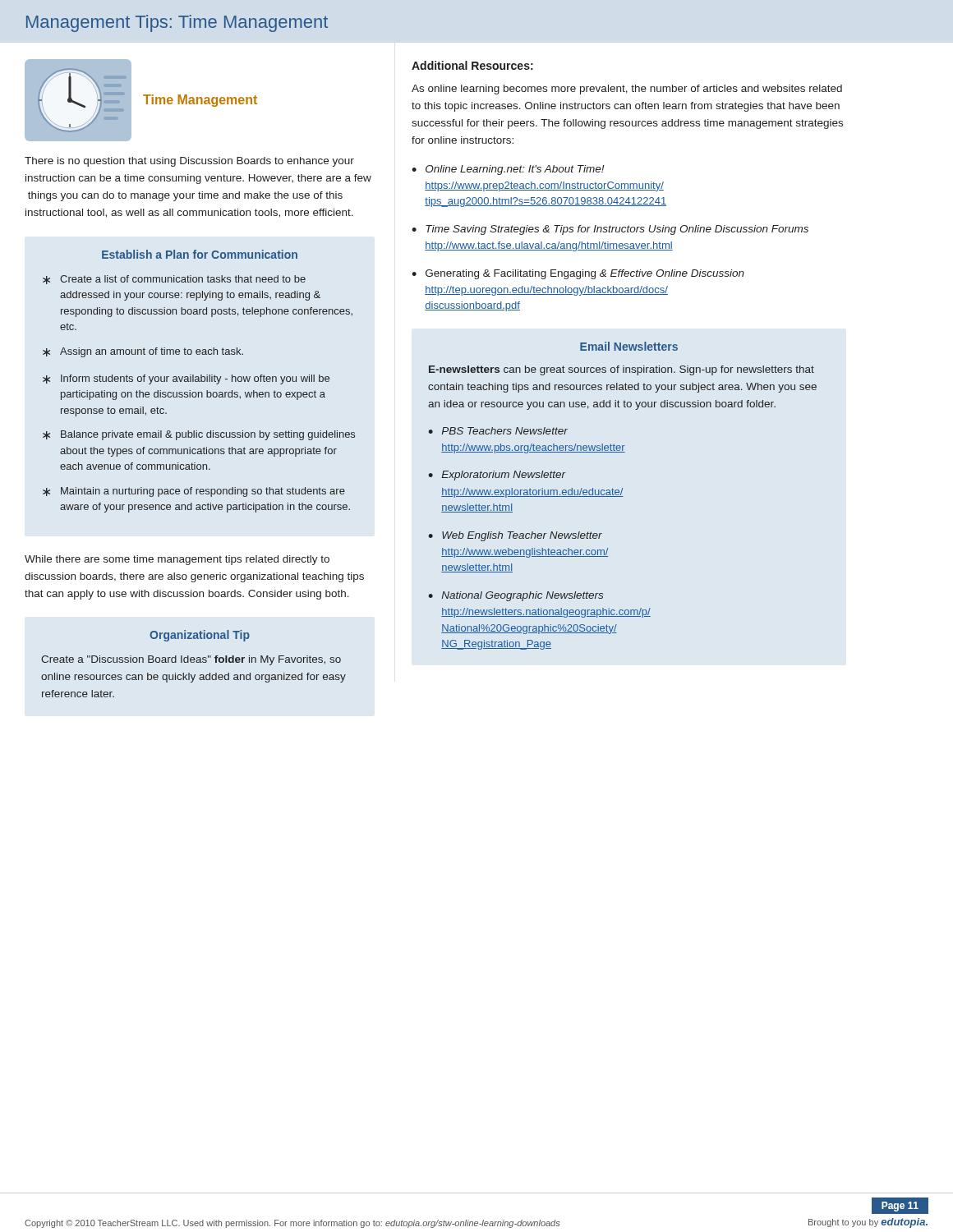Locate the title that says "Time Management"
The height and width of the screenshot is (1232, 953).
point(200,100)
